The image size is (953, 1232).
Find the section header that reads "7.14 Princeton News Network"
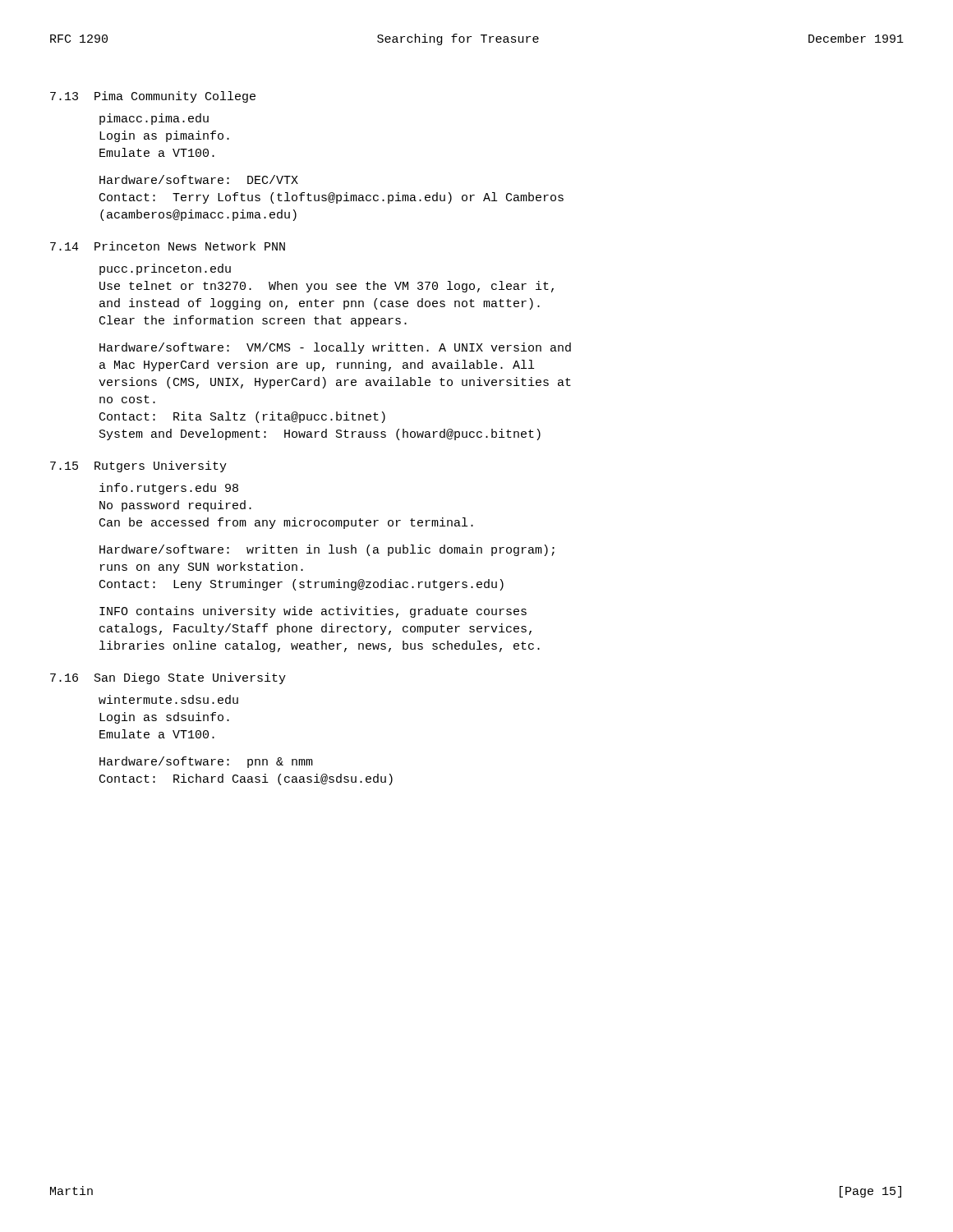[x=168, y=248]
